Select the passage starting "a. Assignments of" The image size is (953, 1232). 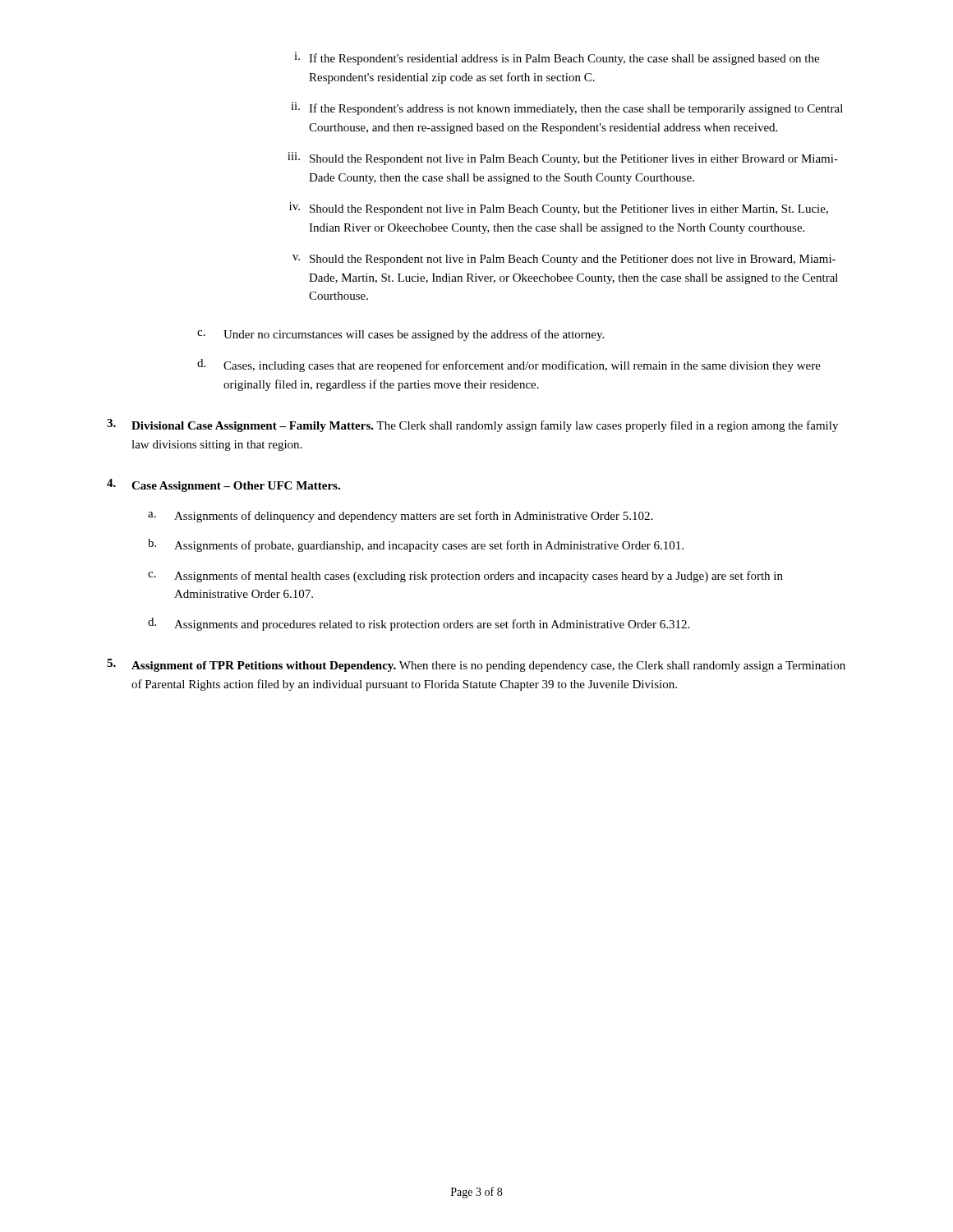[x=497, y=516]
